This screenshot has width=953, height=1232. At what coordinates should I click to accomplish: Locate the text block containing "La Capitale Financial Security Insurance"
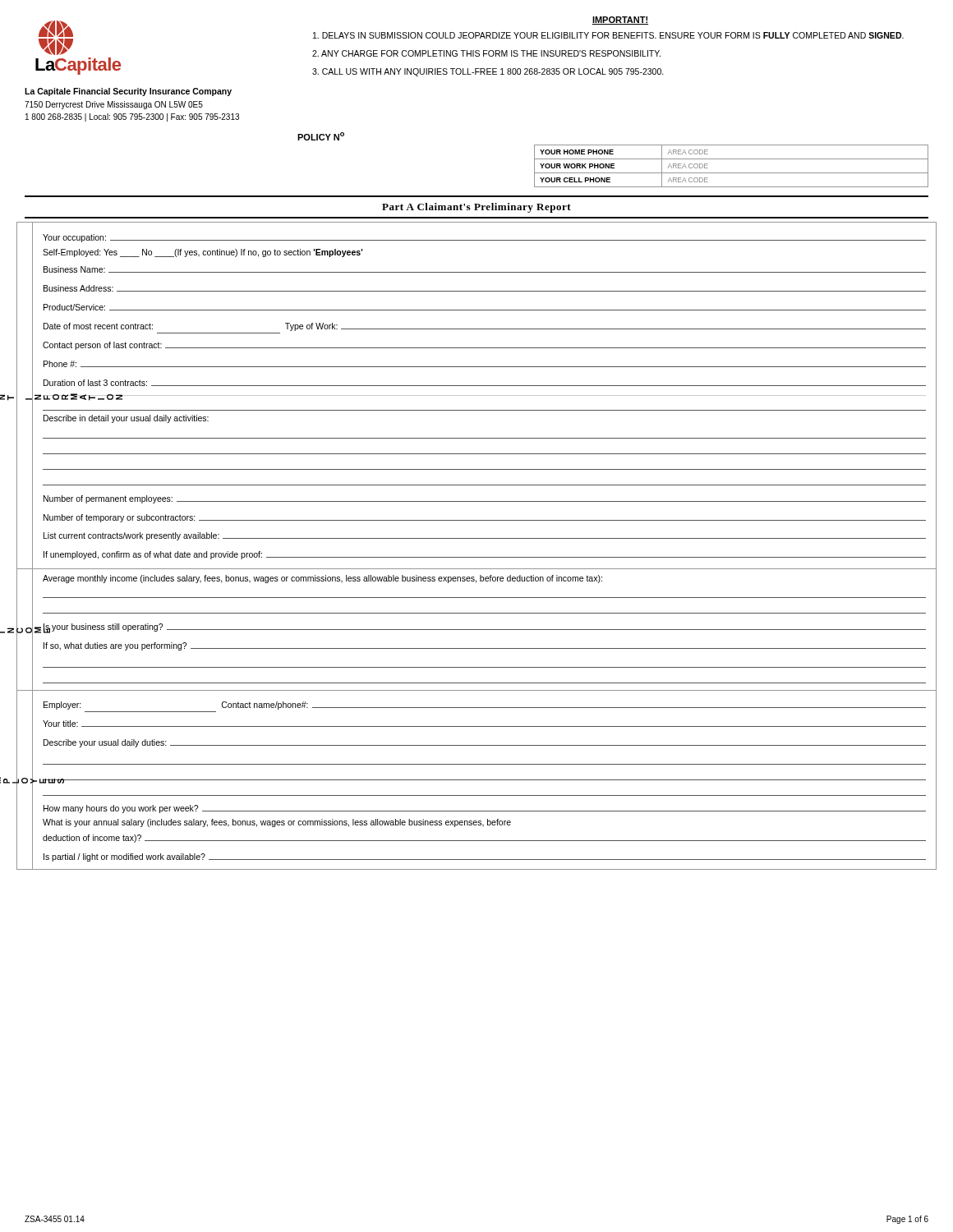click(x=132, y=104)
